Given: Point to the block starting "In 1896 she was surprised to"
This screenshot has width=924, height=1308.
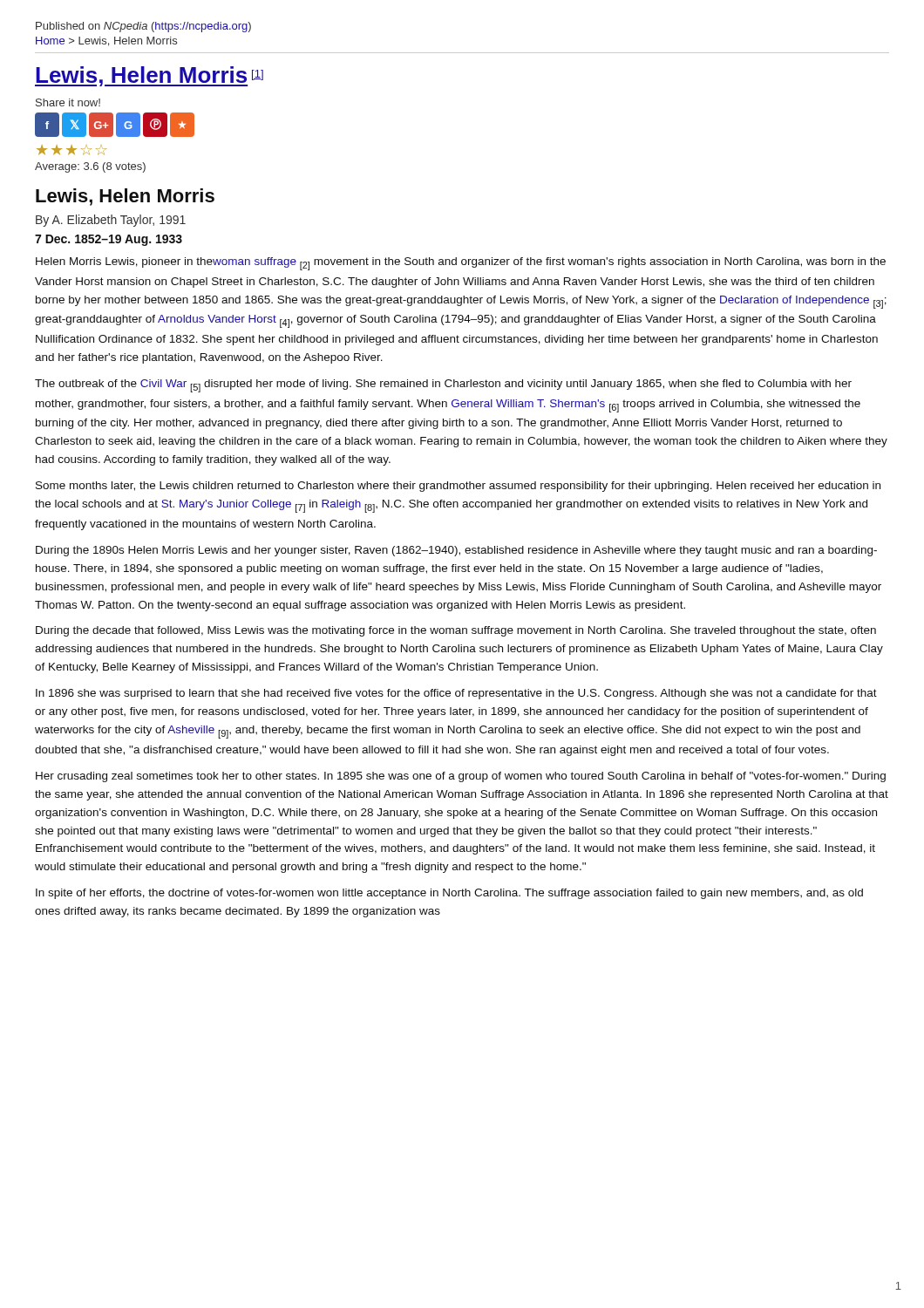Looking at the screenshot, I should click(x=456, y=721).
